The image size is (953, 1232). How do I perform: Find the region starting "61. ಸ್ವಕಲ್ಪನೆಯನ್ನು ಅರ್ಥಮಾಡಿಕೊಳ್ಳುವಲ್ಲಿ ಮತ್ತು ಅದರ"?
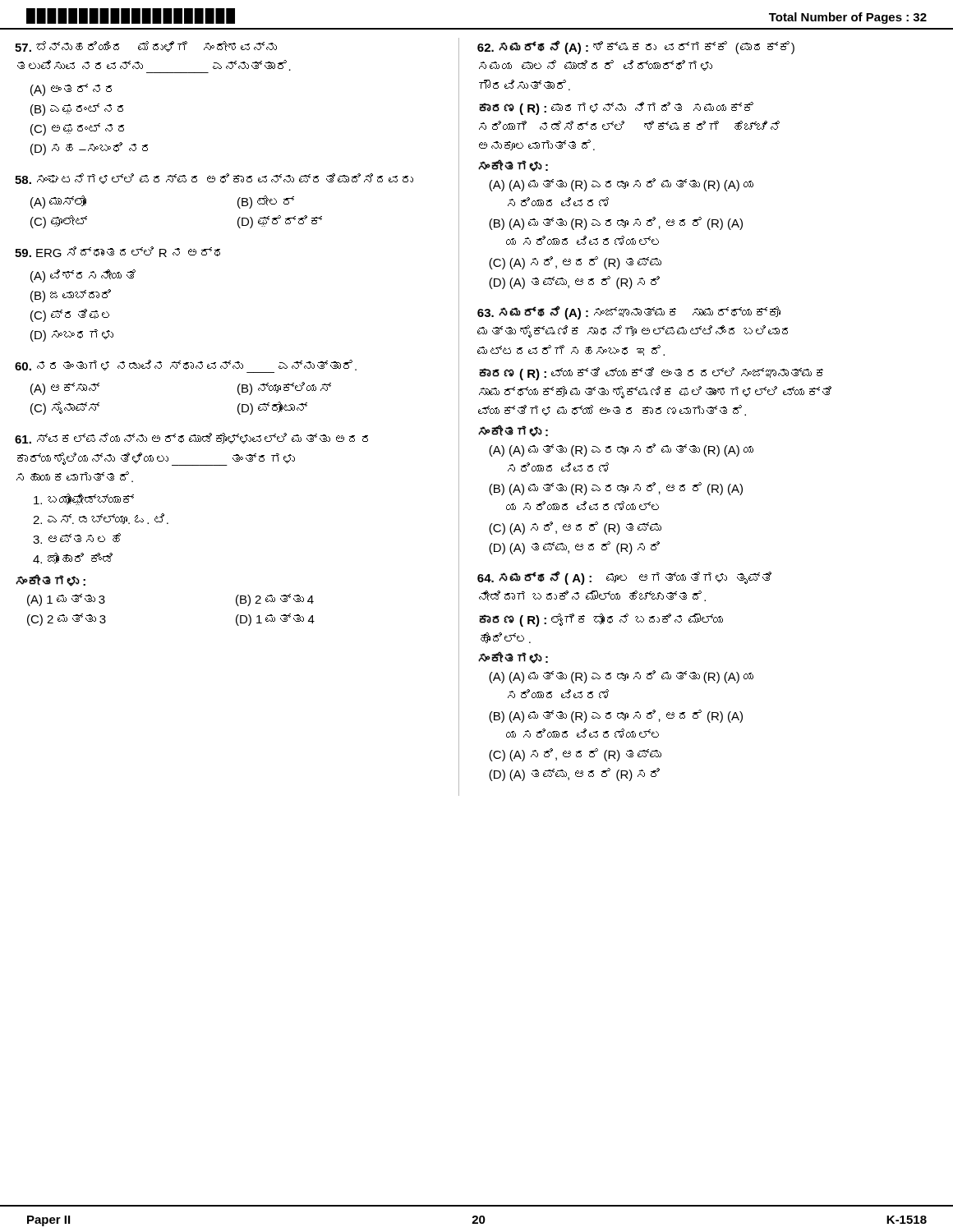click(x=191, y=438)
